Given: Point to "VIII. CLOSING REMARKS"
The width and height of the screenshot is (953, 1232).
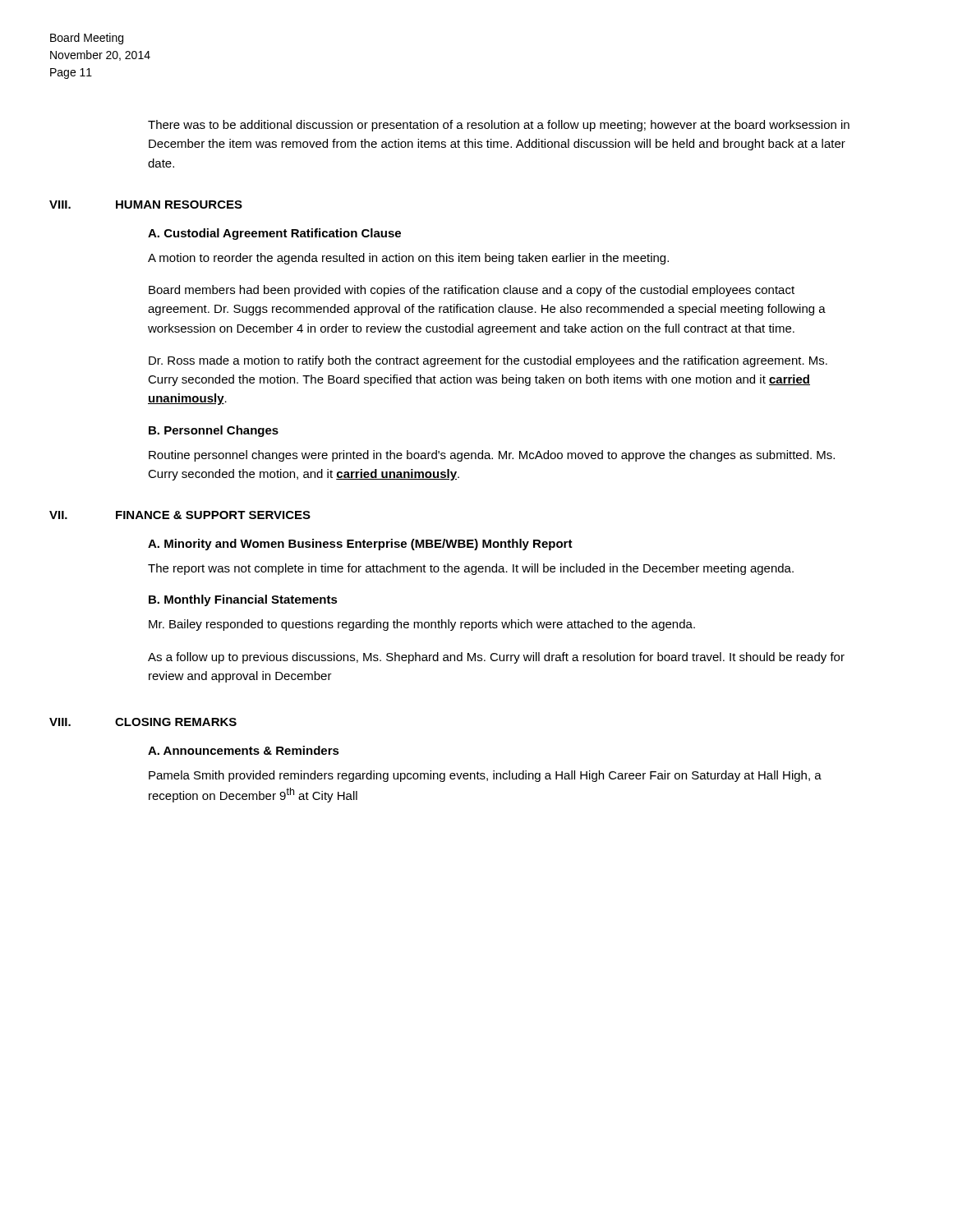Looking at the screenshot, I should (x=143, y=722).
